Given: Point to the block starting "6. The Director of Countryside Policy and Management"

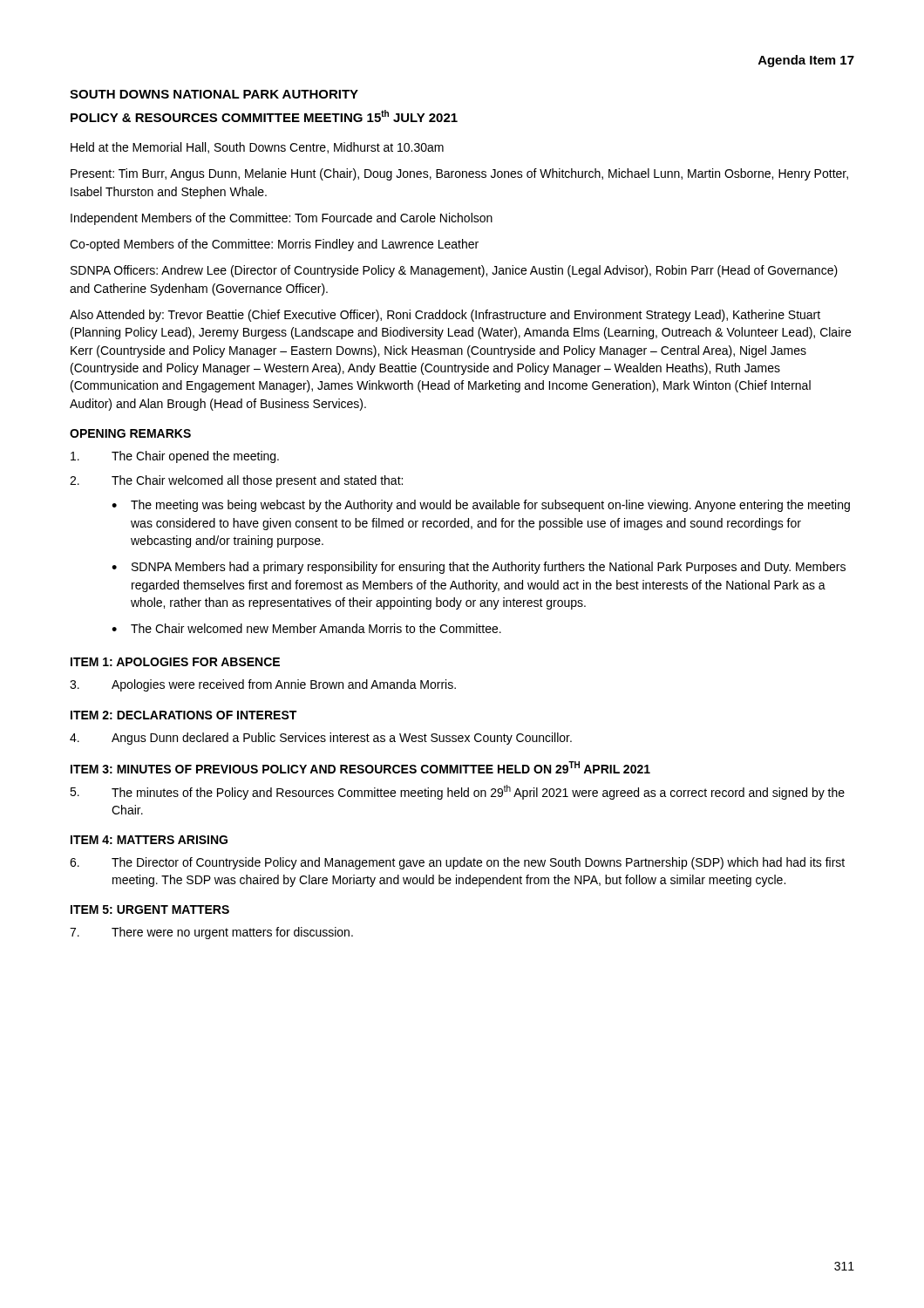Looking at the screenshot, I should (x=462, y=871).
